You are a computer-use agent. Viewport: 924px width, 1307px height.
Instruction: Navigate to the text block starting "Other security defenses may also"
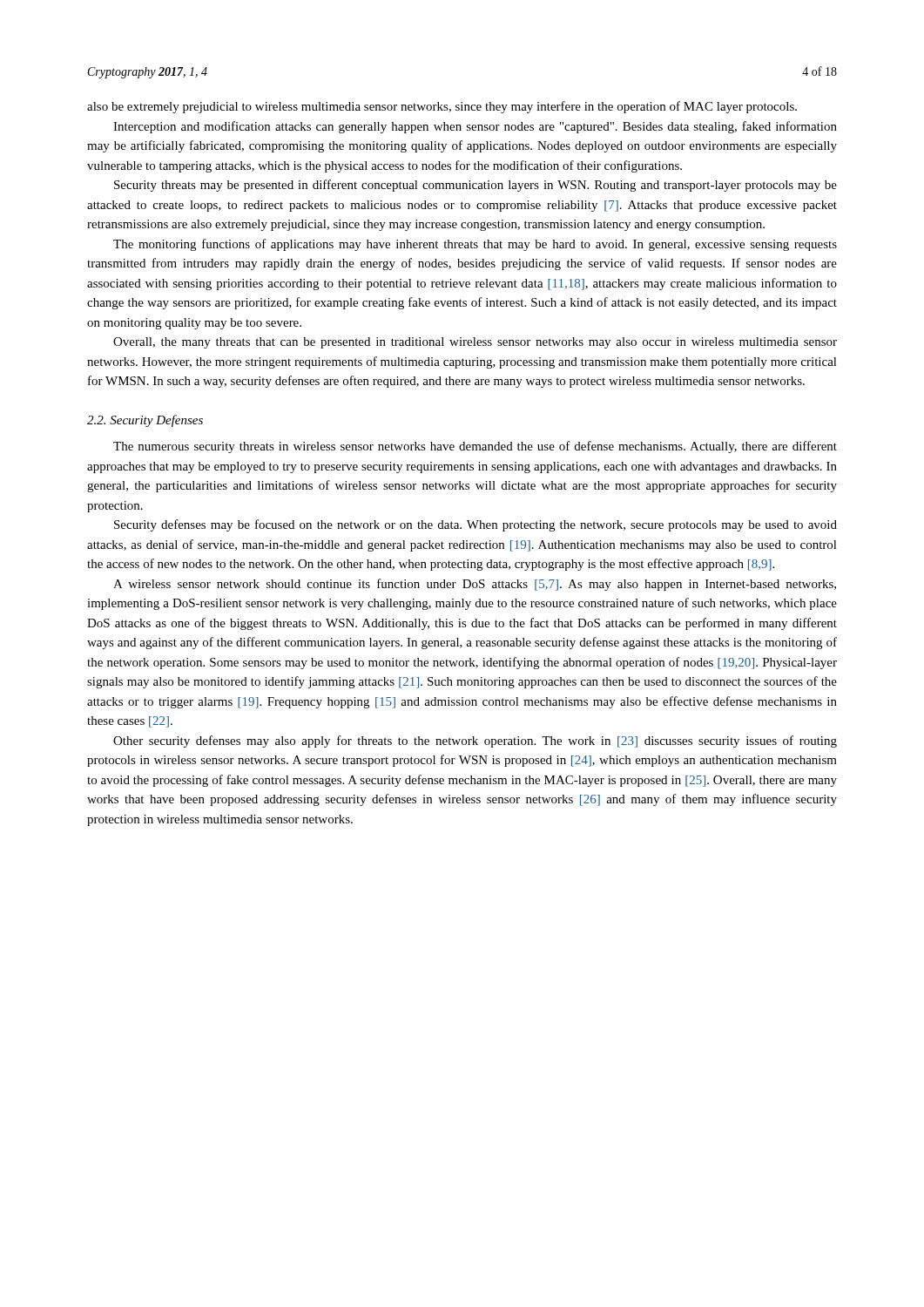[x=462, y=780]
